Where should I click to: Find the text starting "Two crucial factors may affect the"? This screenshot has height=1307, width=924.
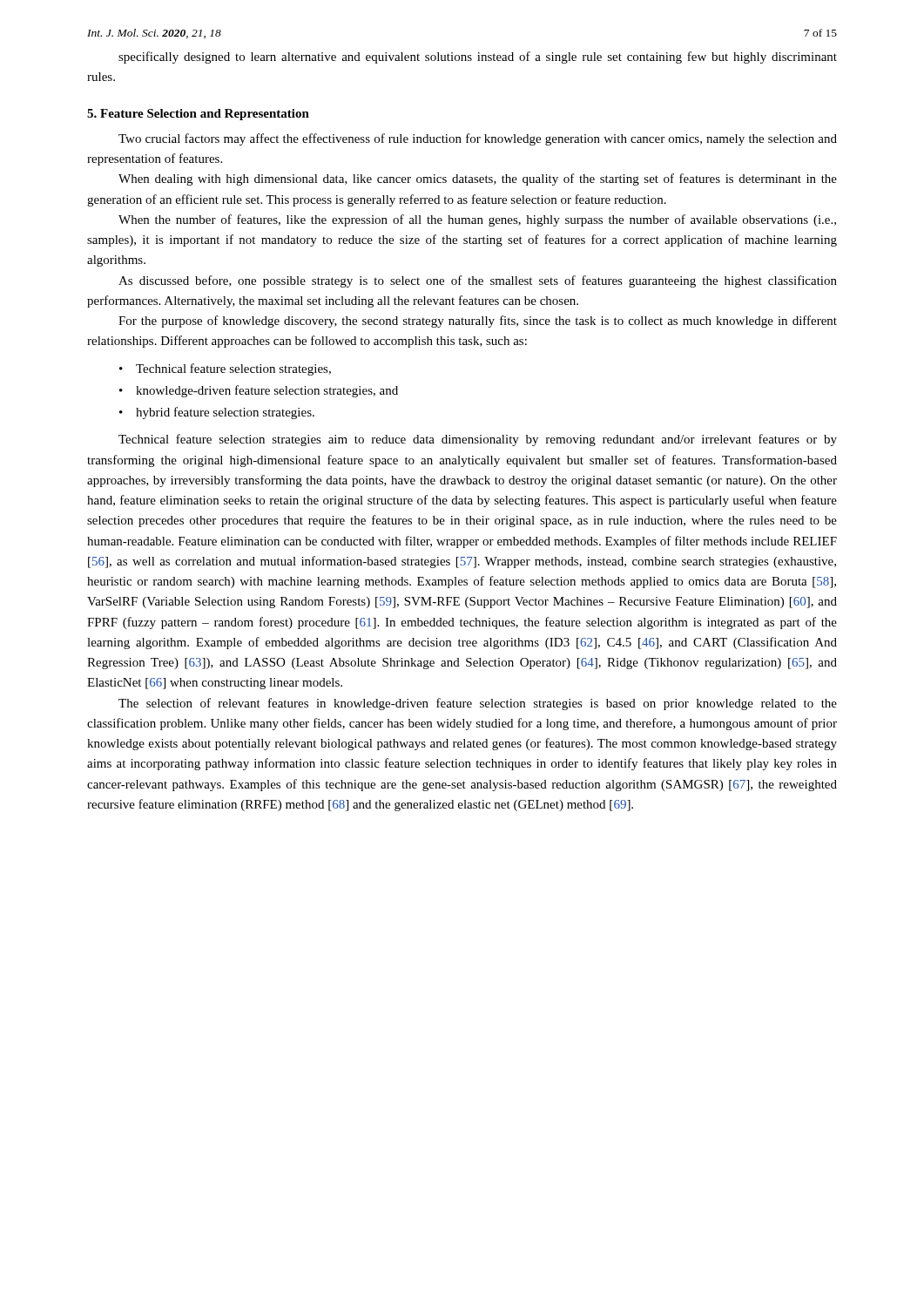tap(462, 148)
